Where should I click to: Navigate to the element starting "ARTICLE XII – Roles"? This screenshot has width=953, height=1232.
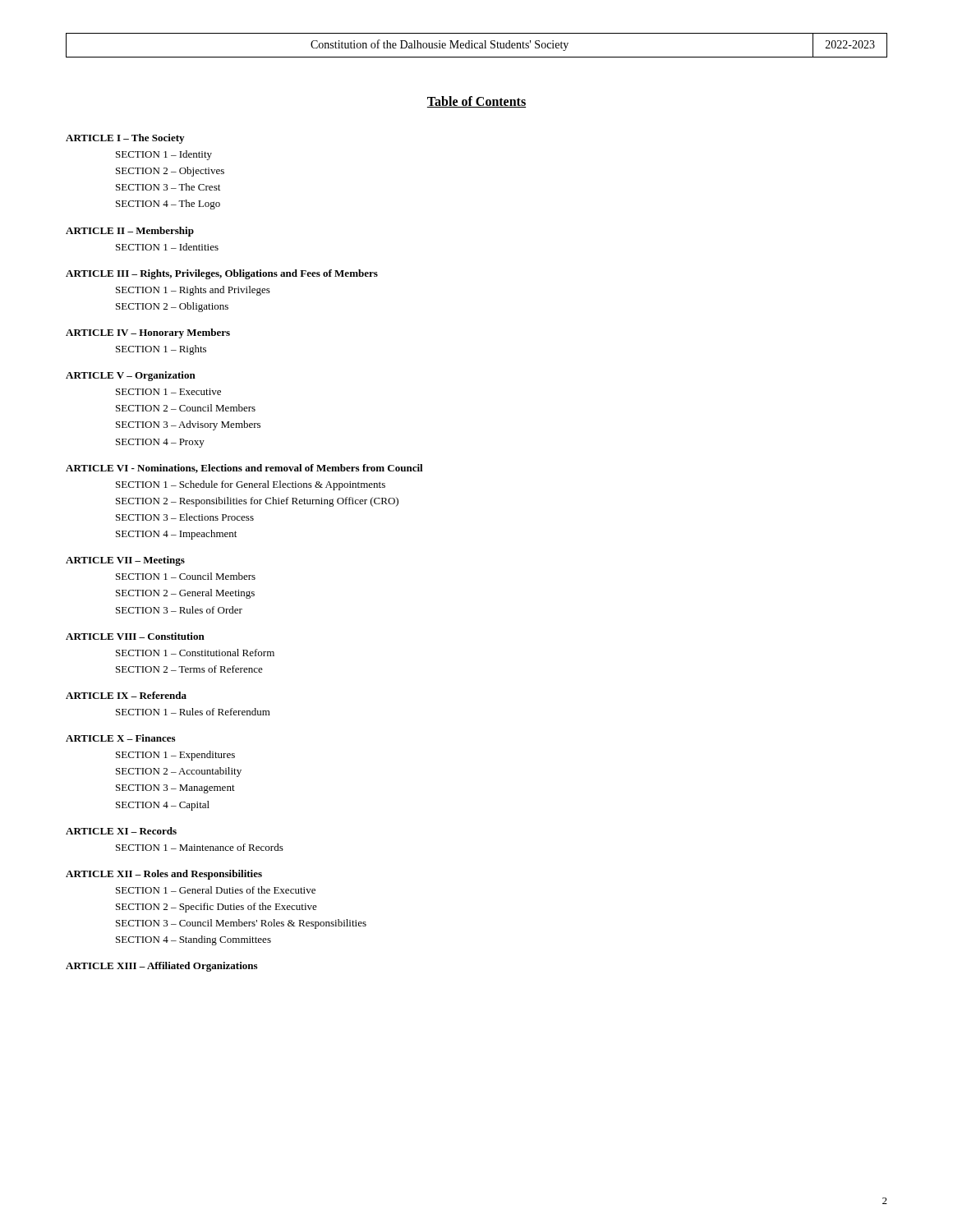(x=164, y=873)
